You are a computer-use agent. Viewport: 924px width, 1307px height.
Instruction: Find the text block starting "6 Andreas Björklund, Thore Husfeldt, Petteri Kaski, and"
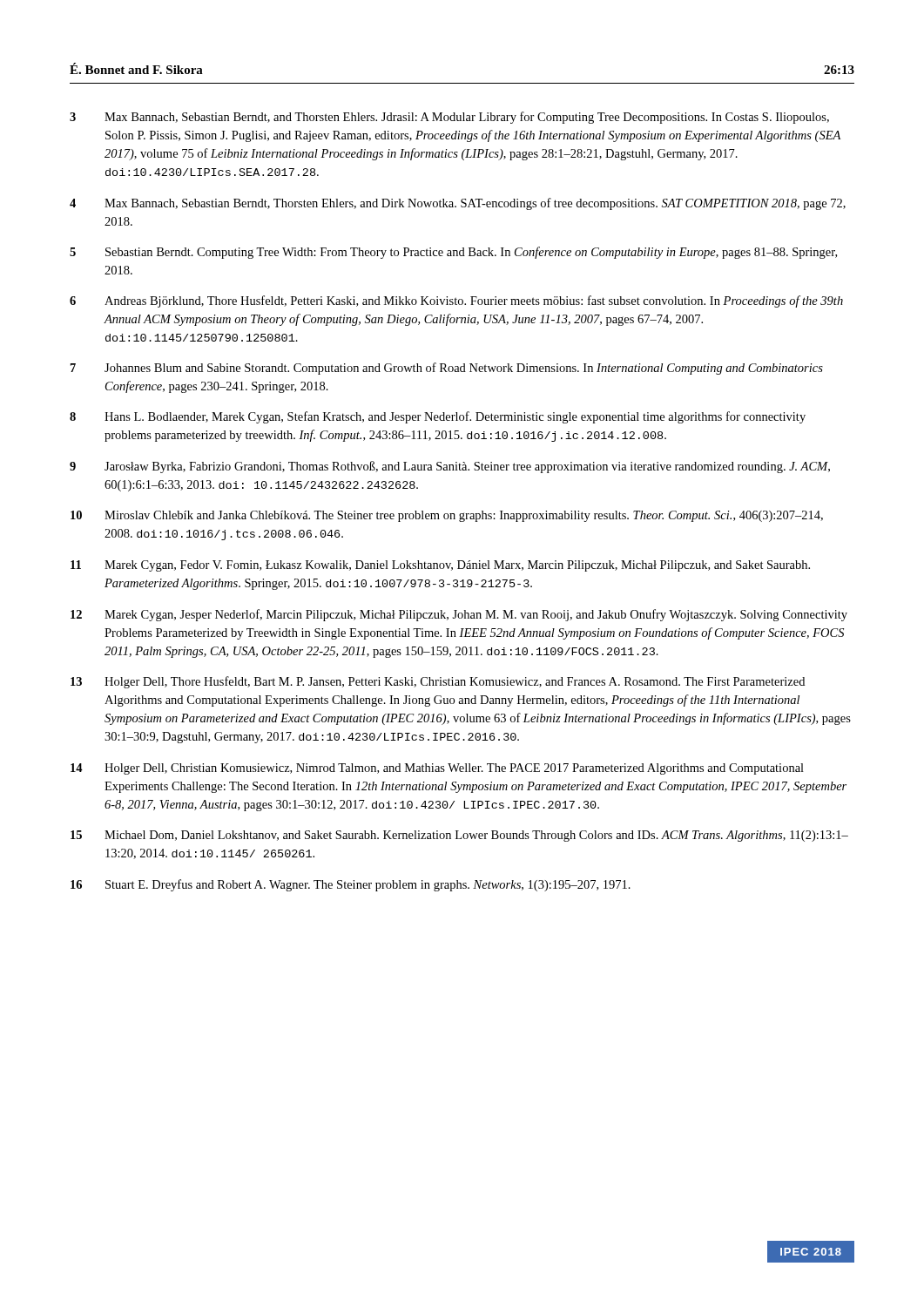pos(462,319)
